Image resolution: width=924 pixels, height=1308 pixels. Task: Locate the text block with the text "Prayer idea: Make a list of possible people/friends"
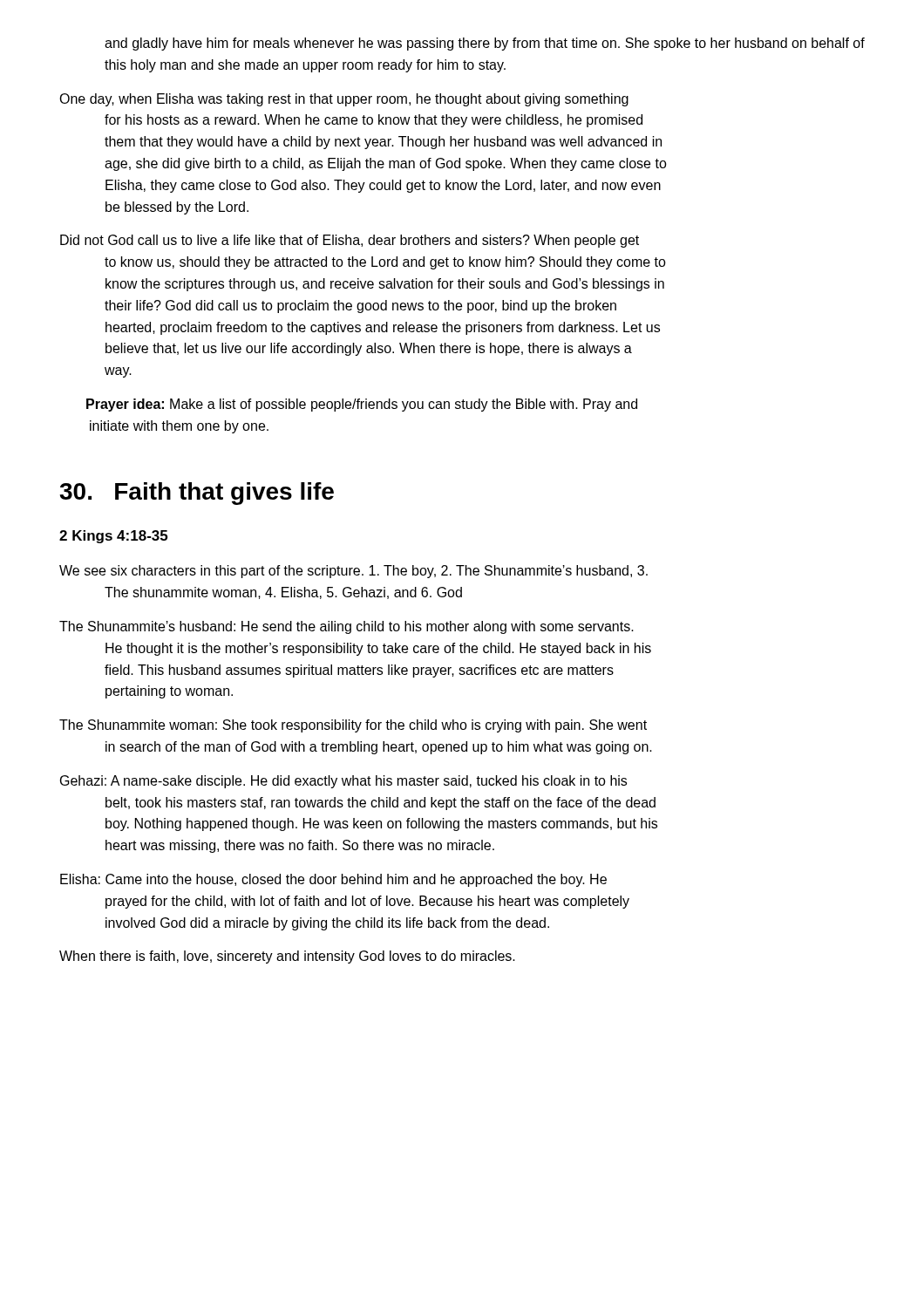[x=362, y=415]
